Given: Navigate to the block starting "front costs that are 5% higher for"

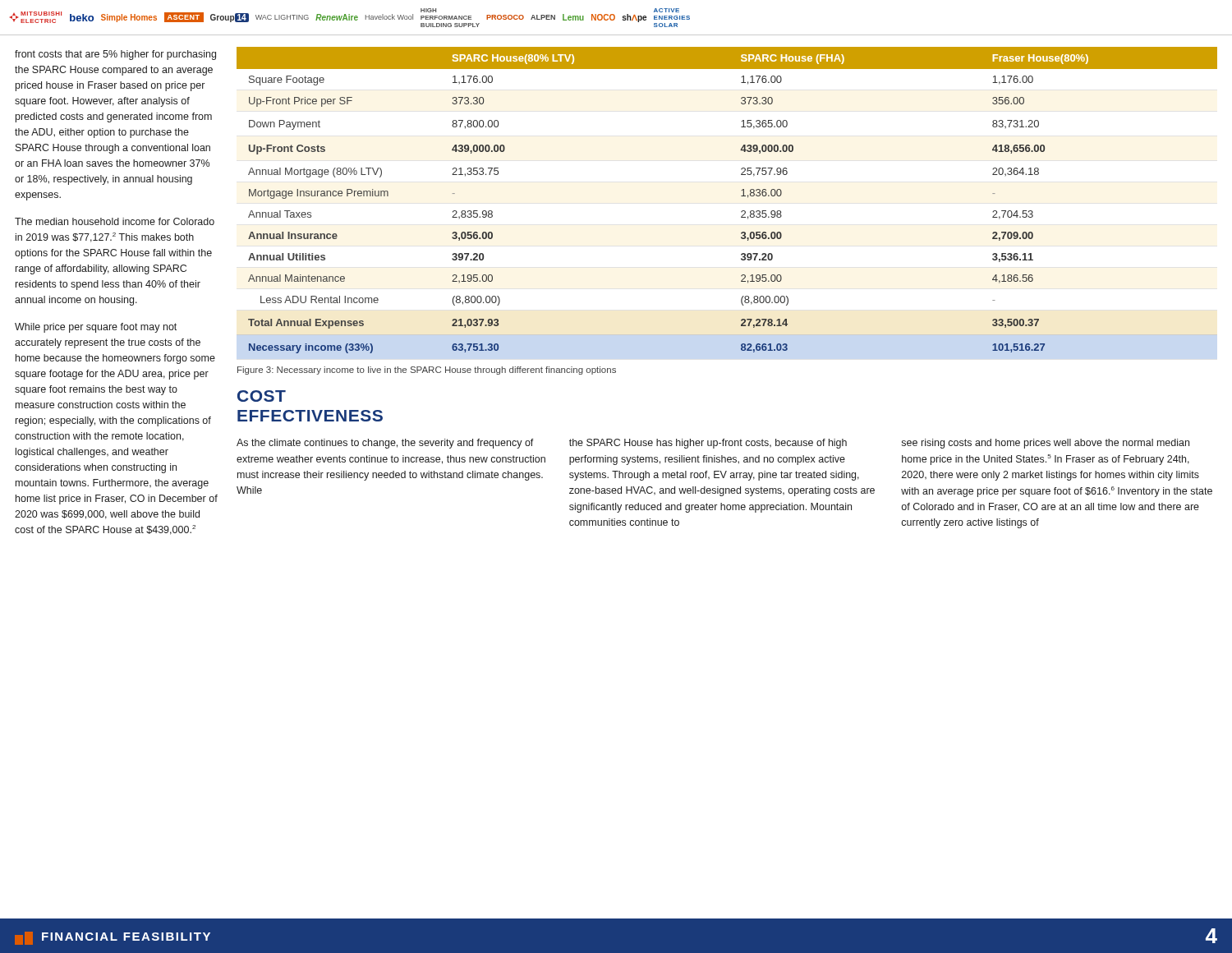Looking at the screenshot, I should (117, 293).
